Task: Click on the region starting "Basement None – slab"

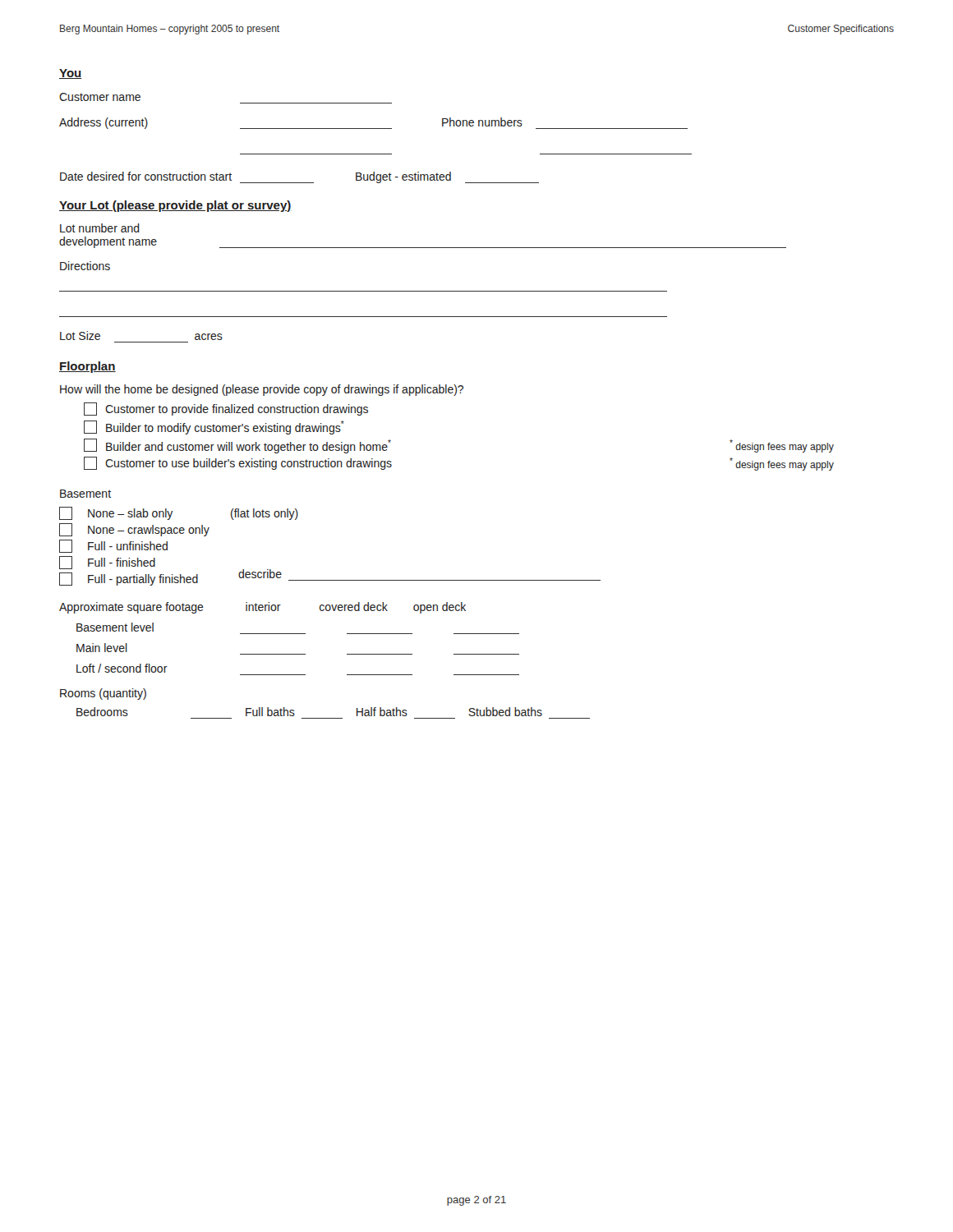Action: pyautogui.click(x=85, y=494)
